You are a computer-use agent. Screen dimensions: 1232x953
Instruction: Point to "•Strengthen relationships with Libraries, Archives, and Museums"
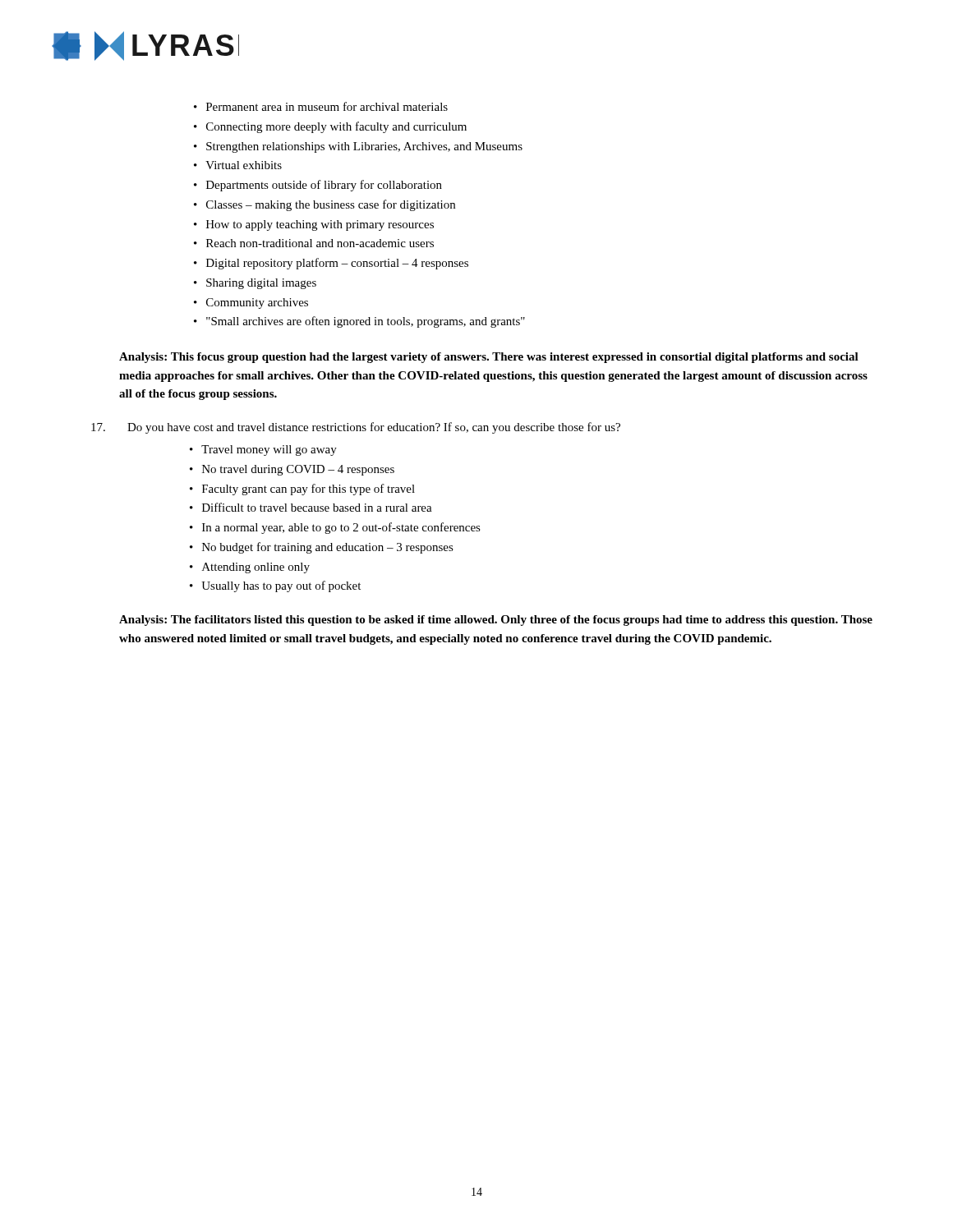[x=358, y=147]
